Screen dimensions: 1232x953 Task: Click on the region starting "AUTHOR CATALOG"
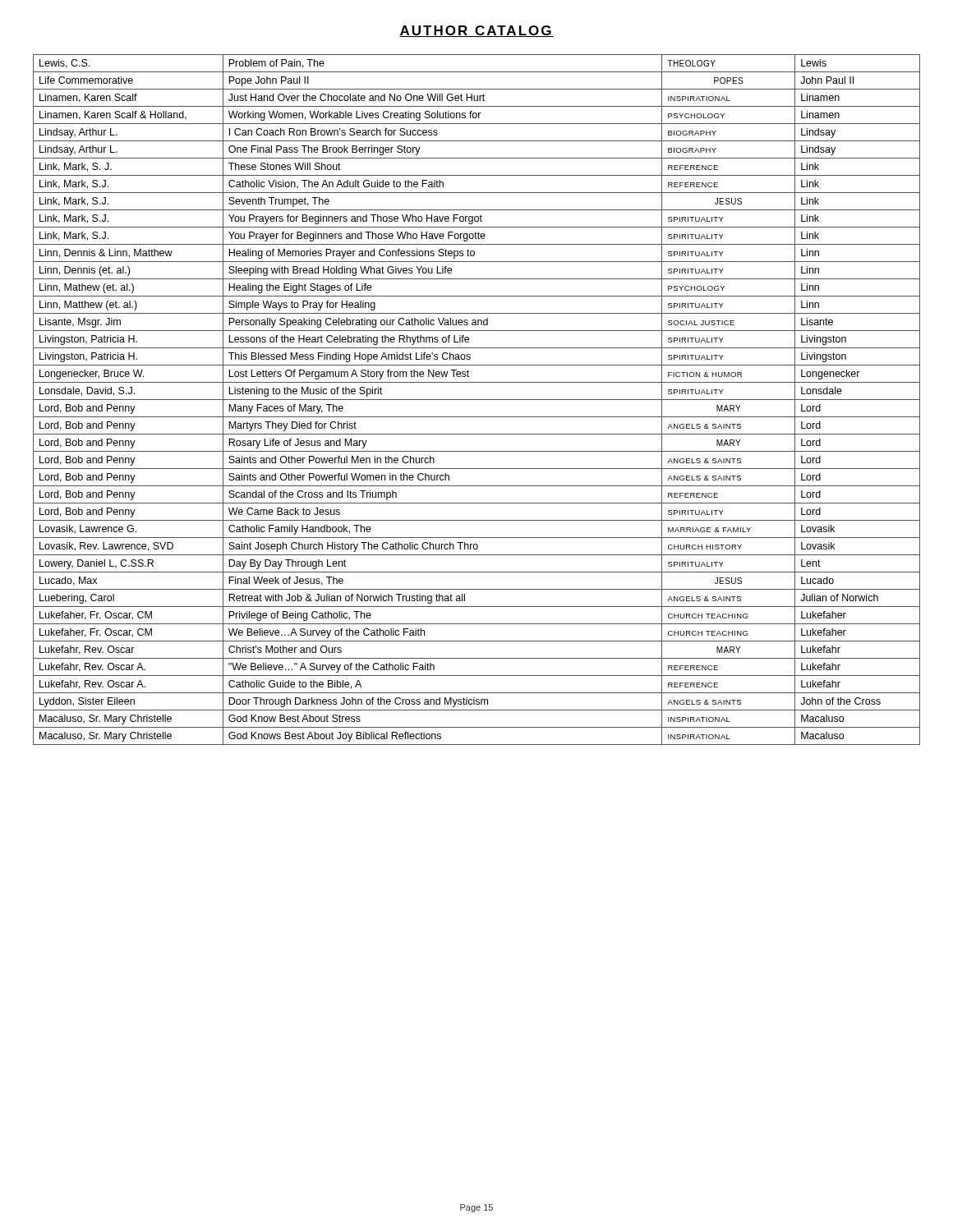point(476,31)
